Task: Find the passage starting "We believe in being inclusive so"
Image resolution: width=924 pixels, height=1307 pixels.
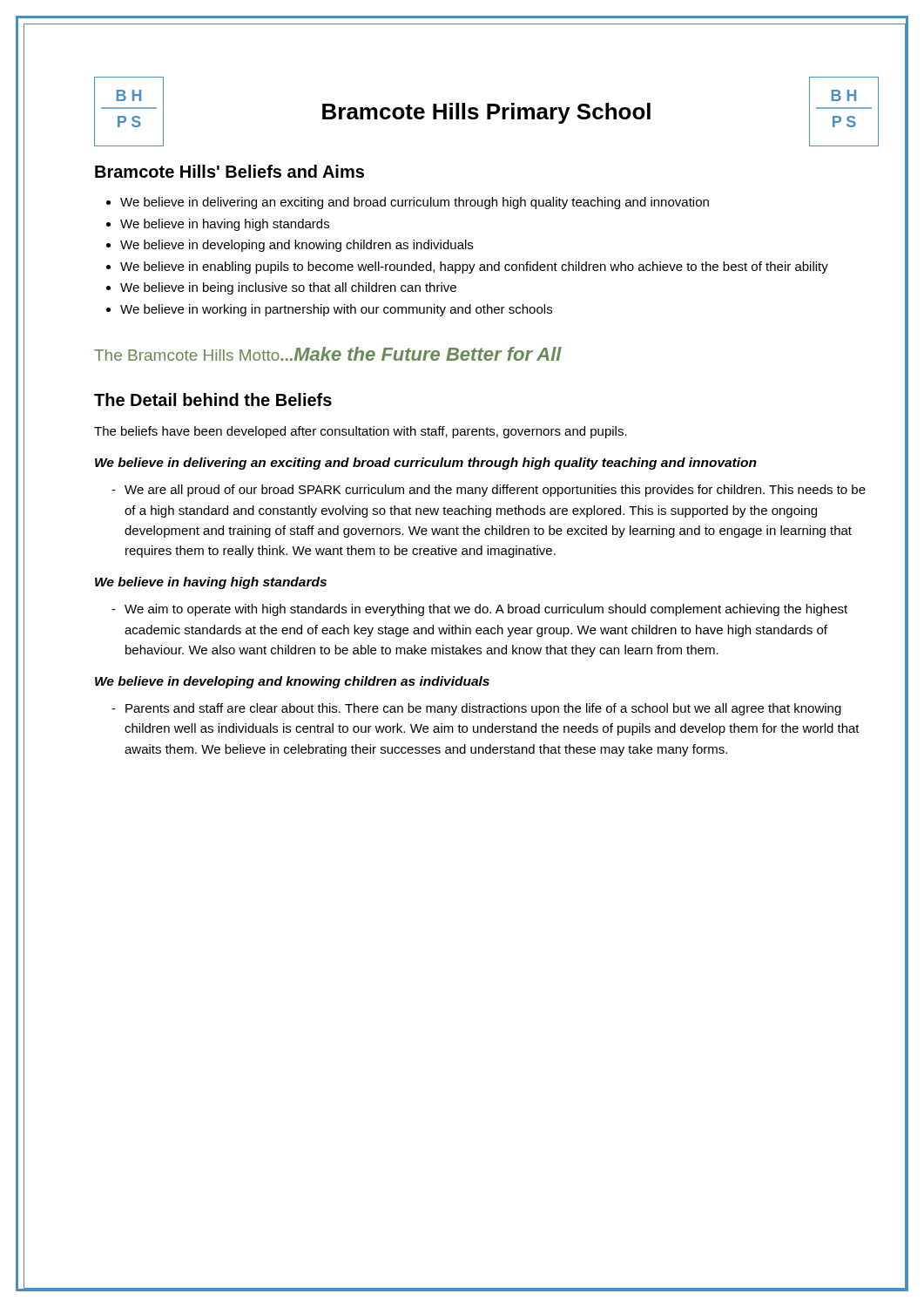Action: coord(281,288)
